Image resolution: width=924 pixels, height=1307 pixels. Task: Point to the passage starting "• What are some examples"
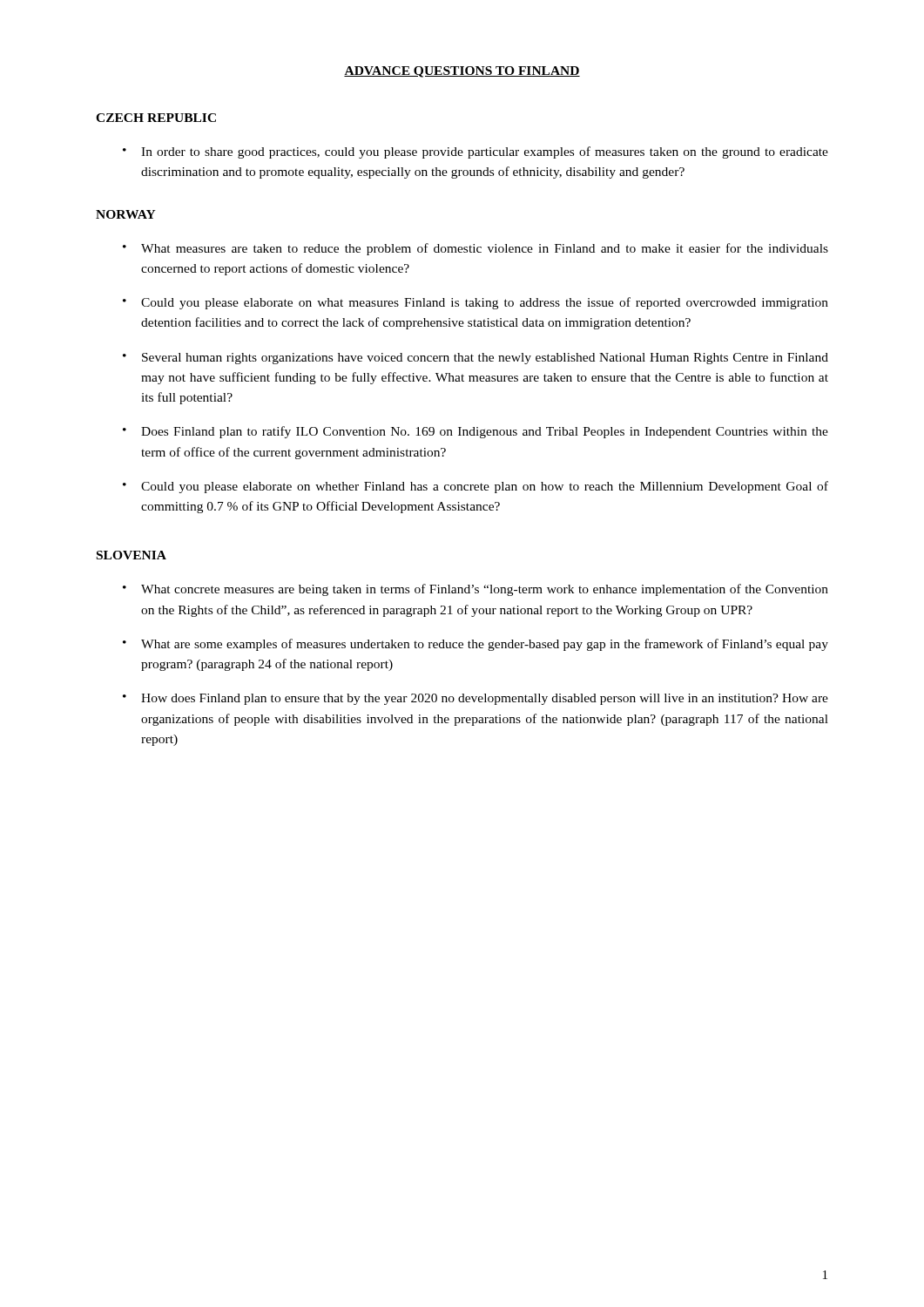[x=475, y=654]
